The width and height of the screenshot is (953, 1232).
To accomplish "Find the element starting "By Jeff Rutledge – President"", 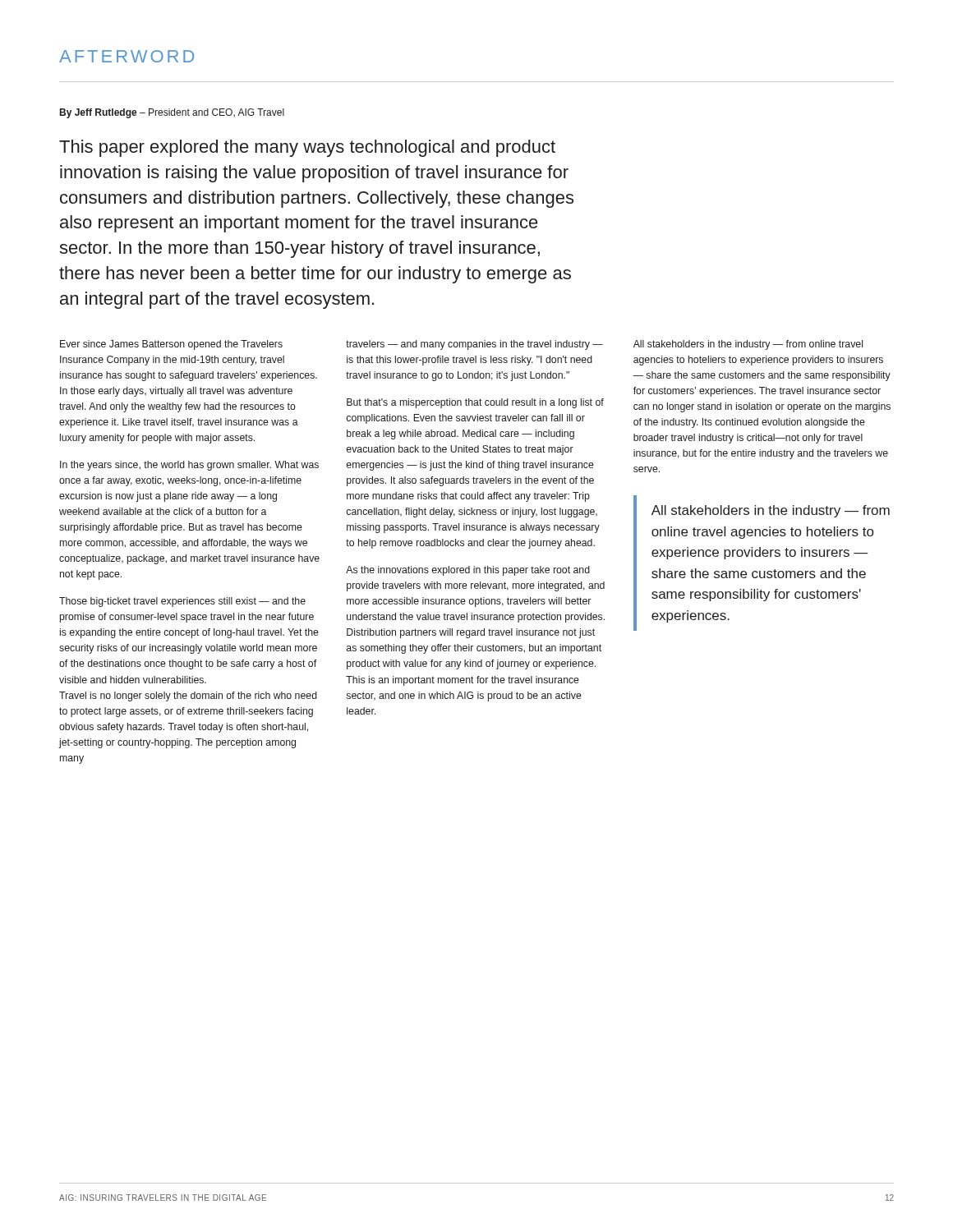I will click(x=172, y=113).
